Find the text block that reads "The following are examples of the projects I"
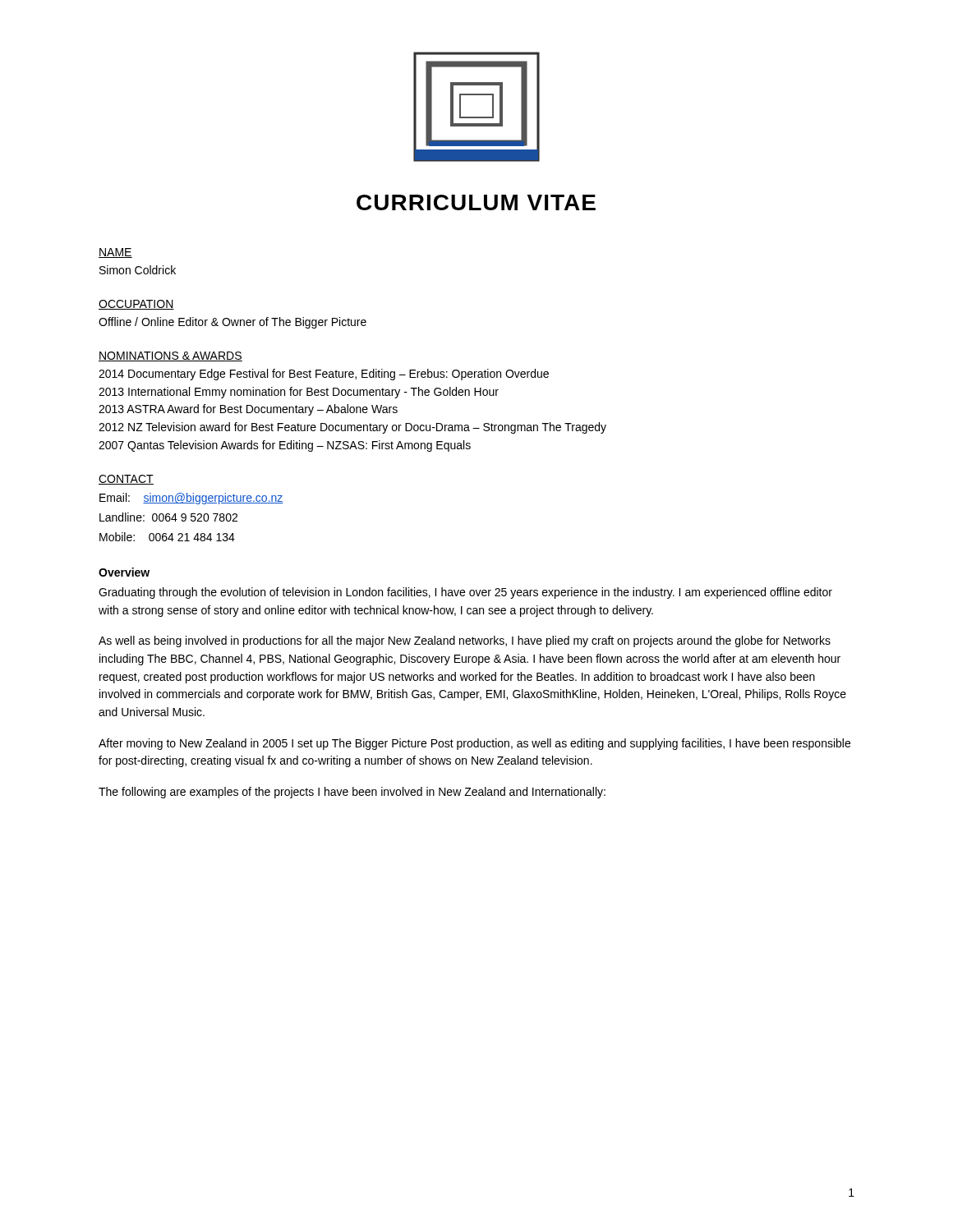 pos(476,792)
